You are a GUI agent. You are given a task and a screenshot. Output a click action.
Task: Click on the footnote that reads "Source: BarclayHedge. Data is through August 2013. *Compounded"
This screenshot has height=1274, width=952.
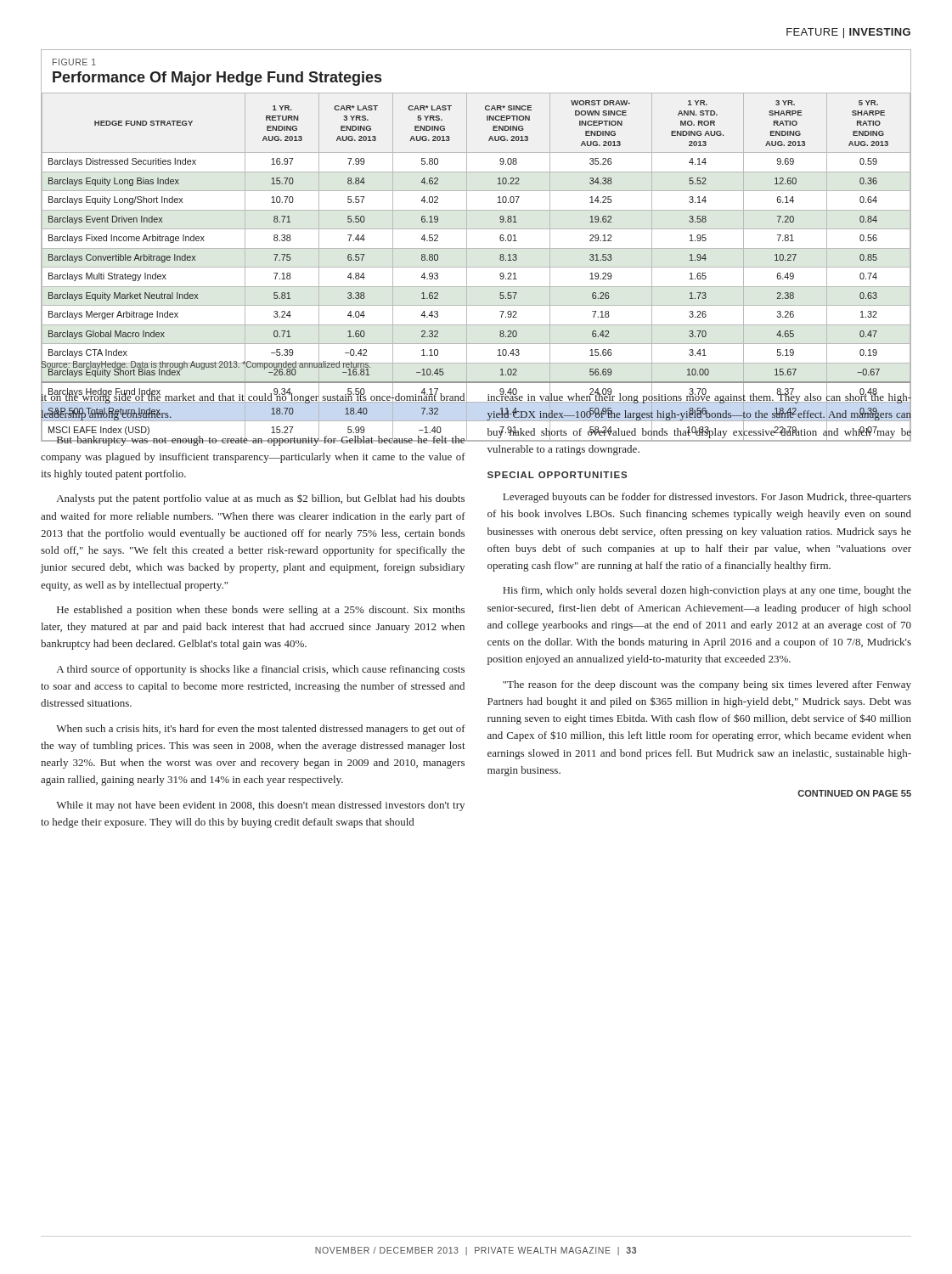(x=206, y=365)
